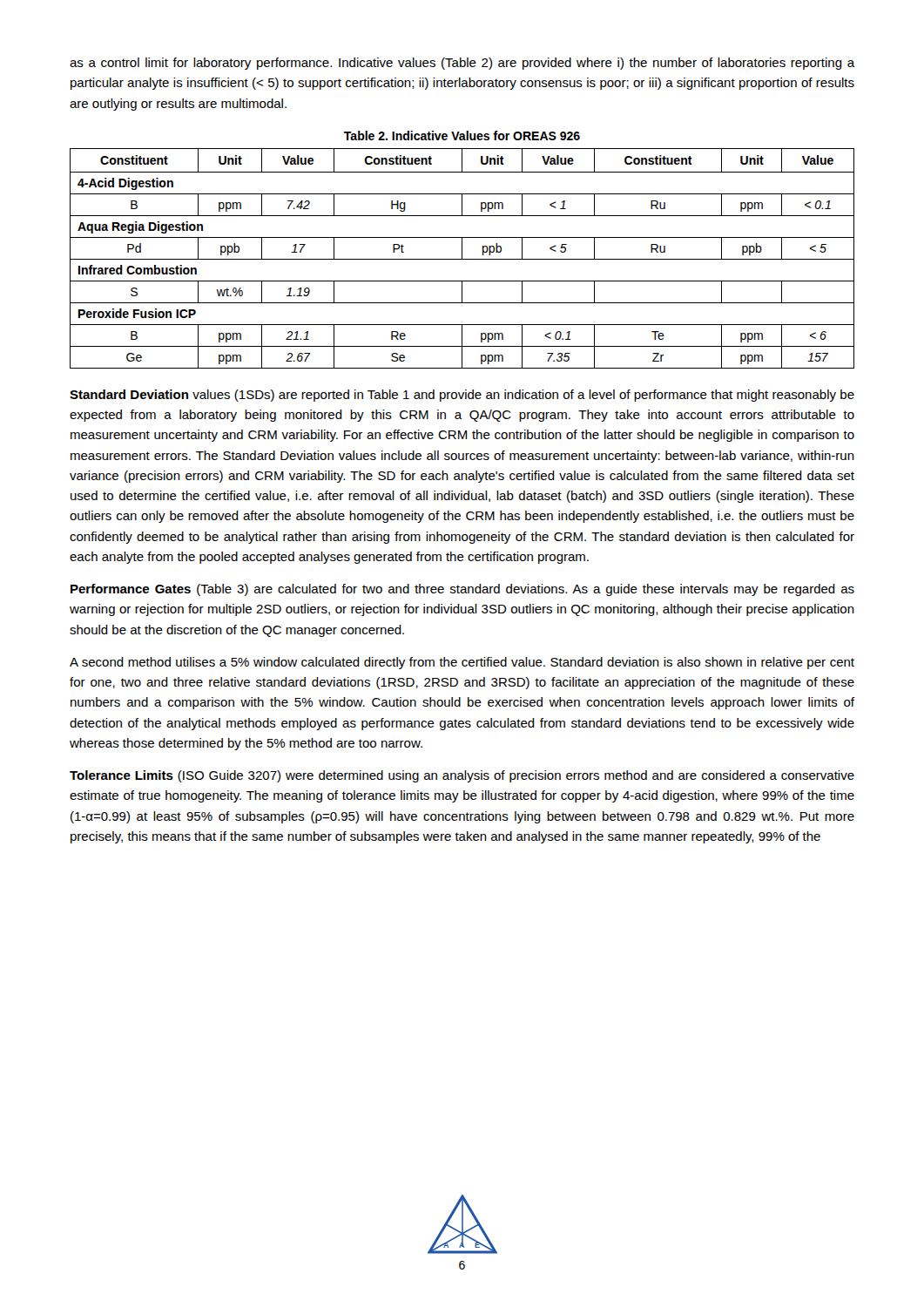924x1307 pixels.
Task: Locate the block of text that opens with "as a control limit for laboratory"
Action: (x=462, y=83)
